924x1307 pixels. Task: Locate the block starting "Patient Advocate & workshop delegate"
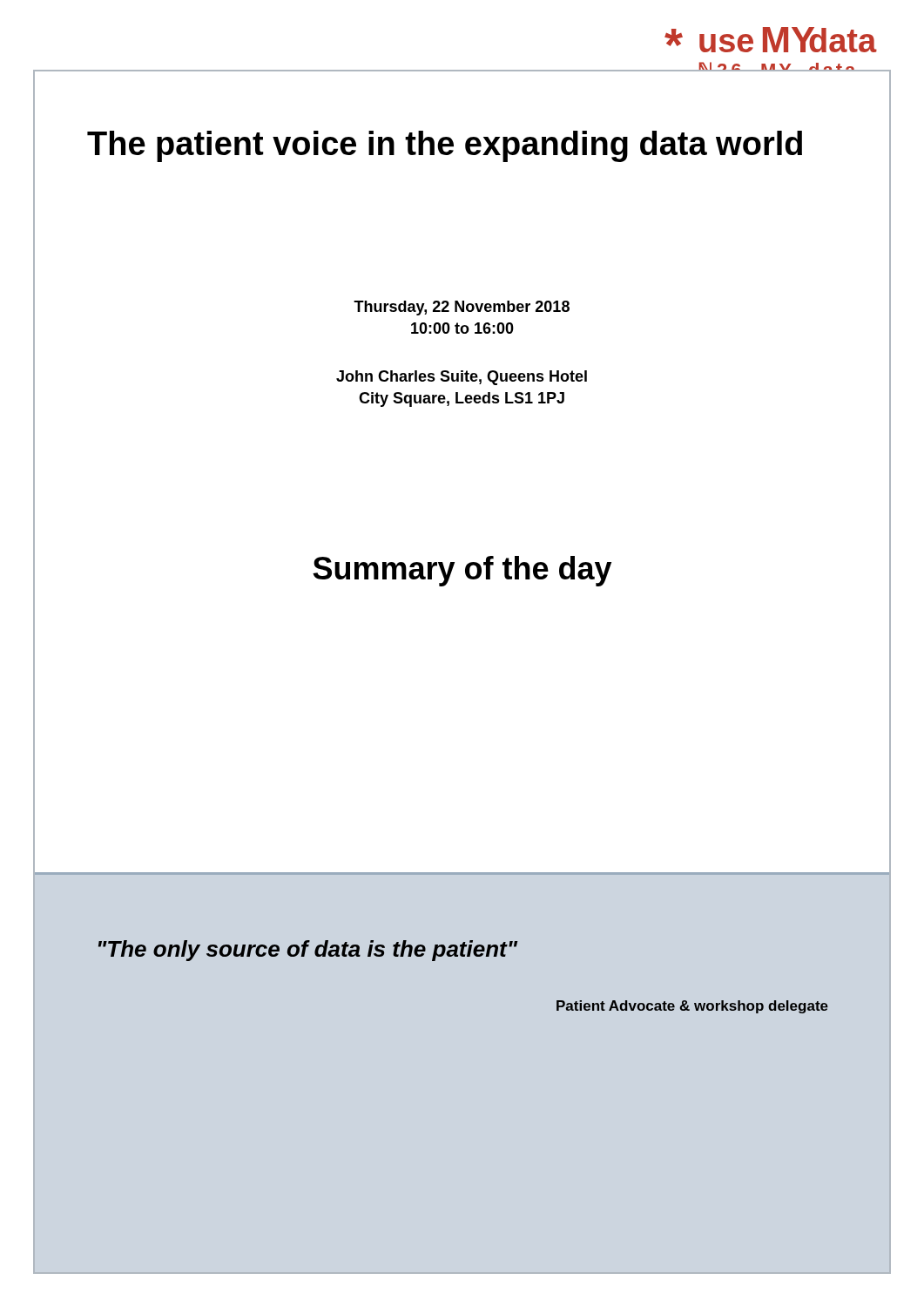(692, 1006)
